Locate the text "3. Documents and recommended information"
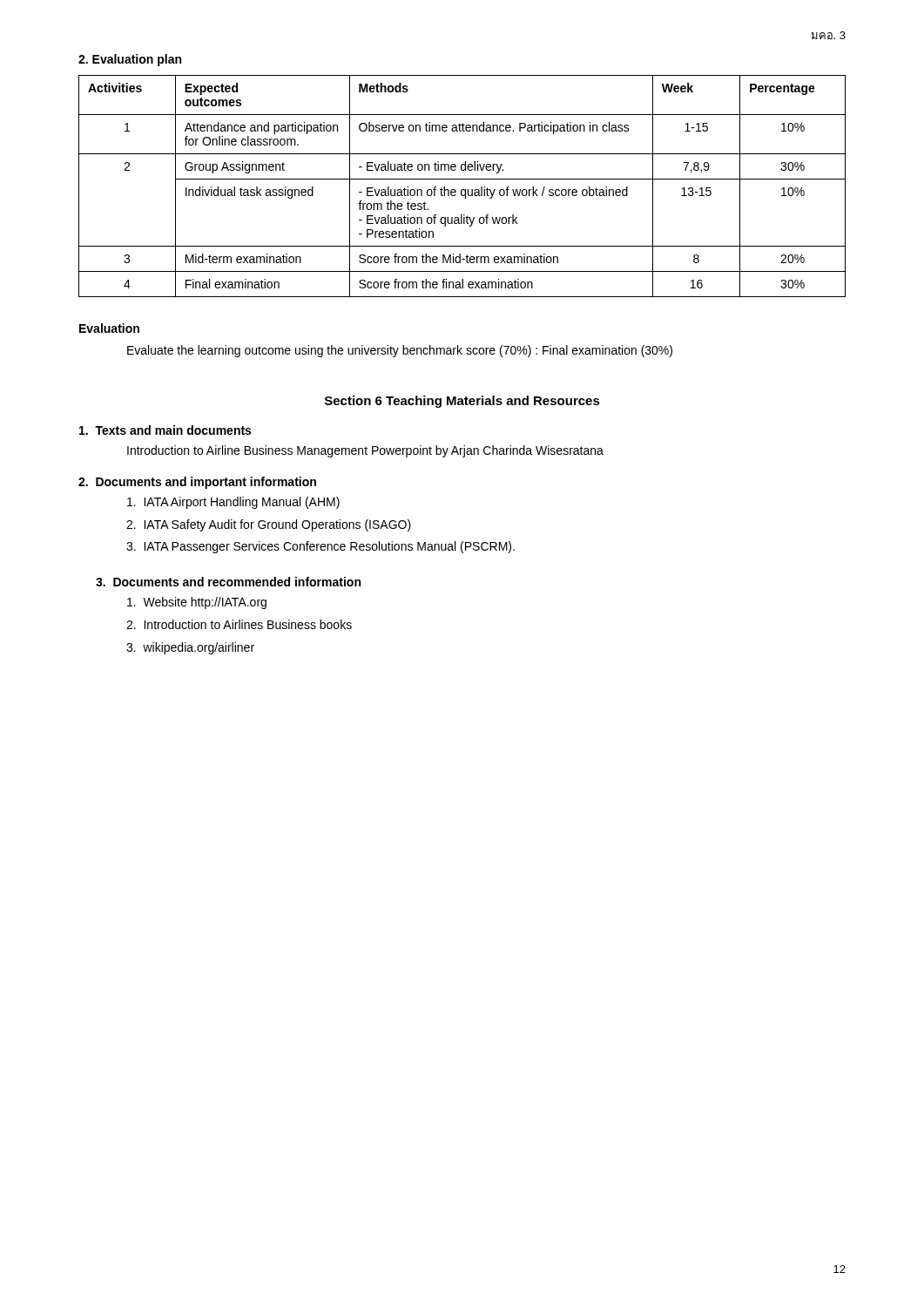 (x=229, y=582)
